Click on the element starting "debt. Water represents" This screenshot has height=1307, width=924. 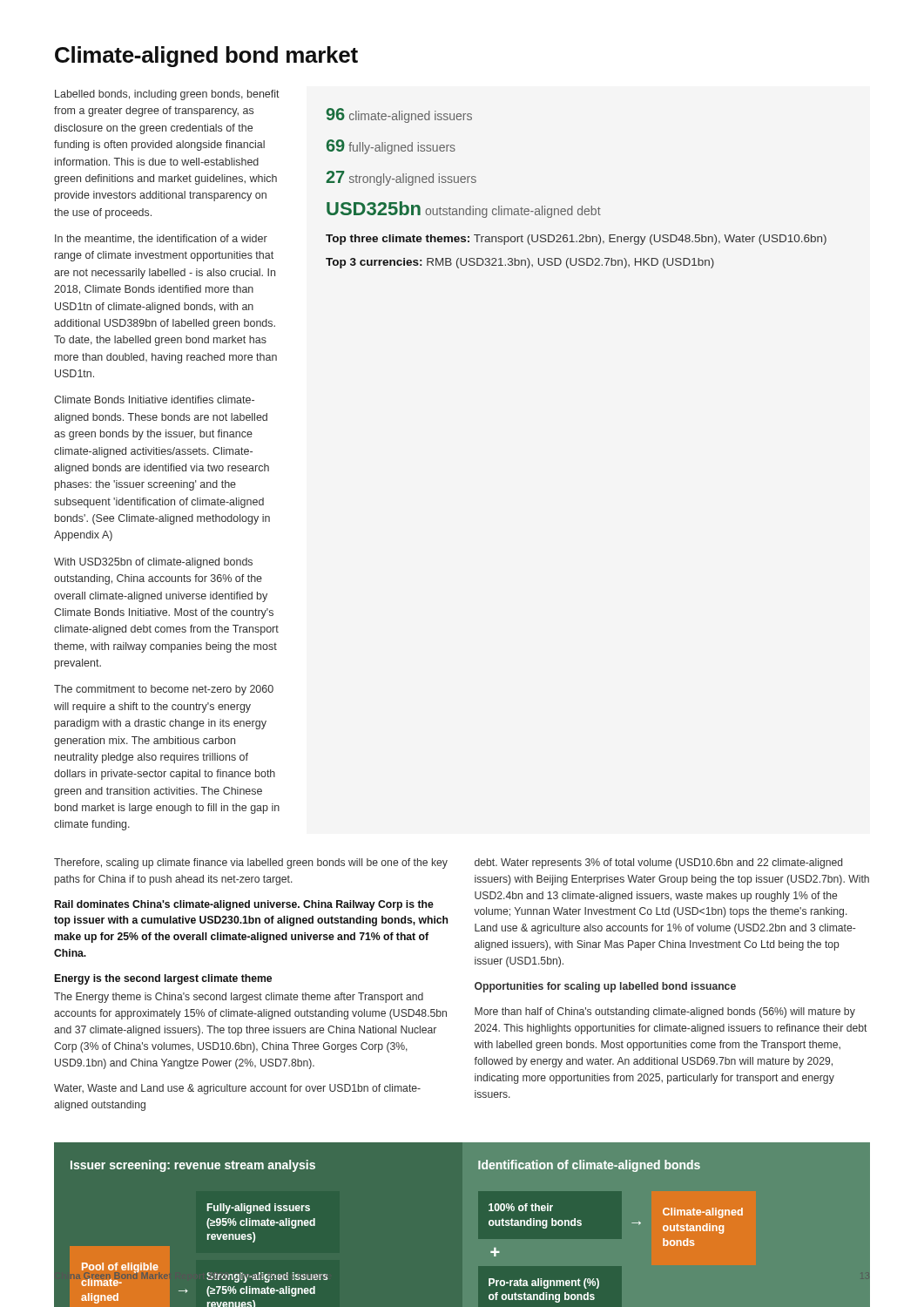pos(672,979)
